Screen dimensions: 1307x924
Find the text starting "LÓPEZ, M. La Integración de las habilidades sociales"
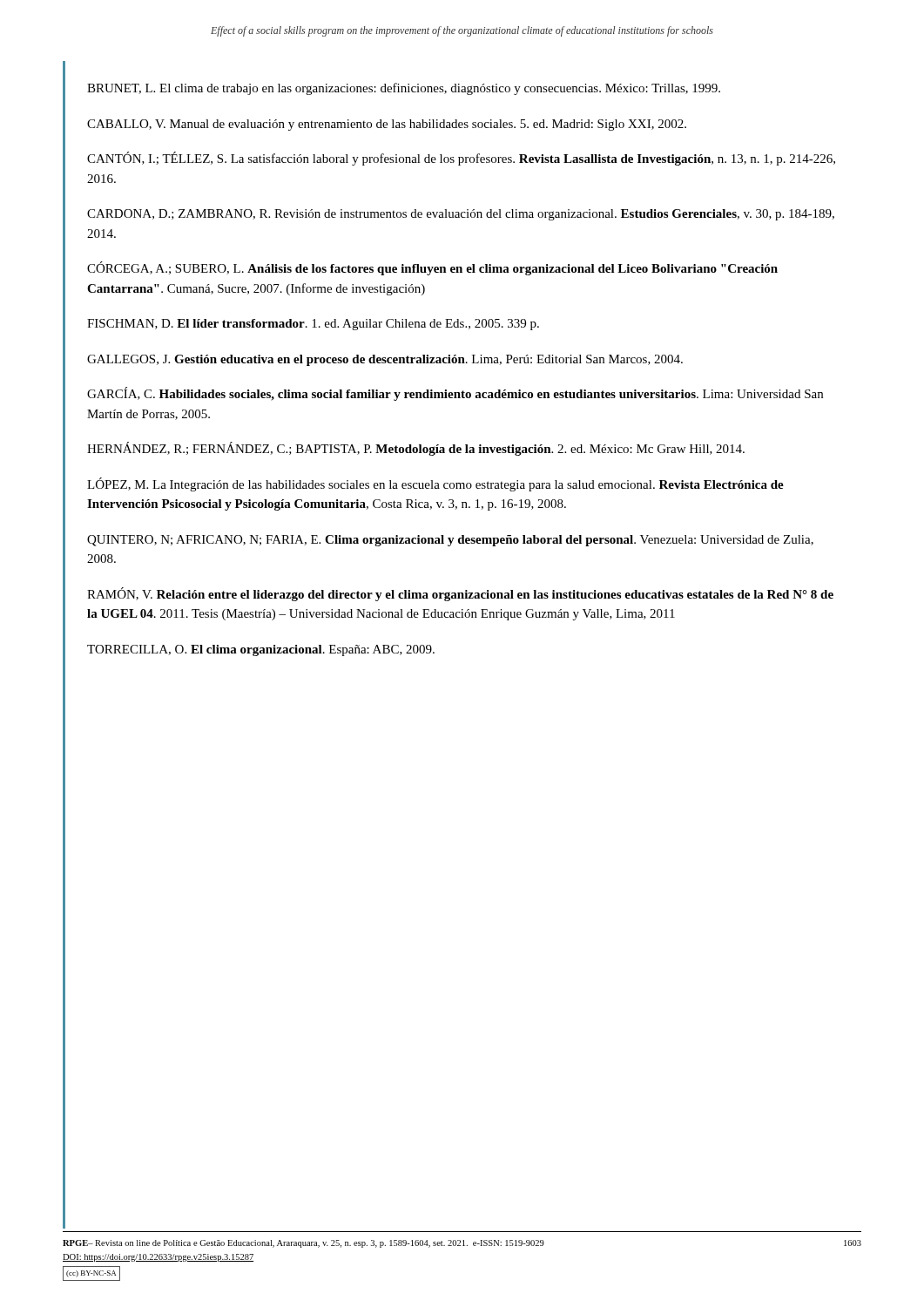435,494
